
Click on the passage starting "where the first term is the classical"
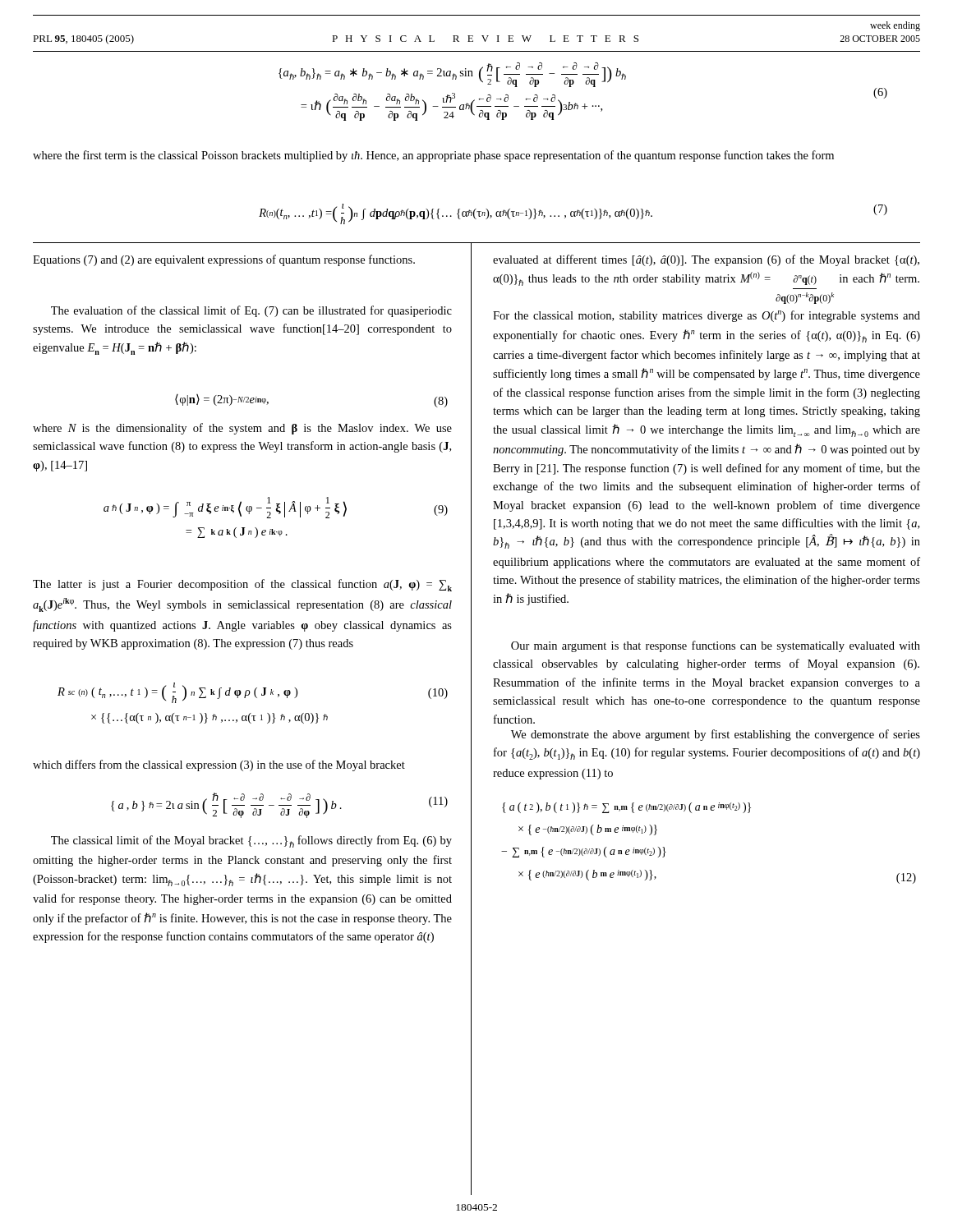(434, 155)
